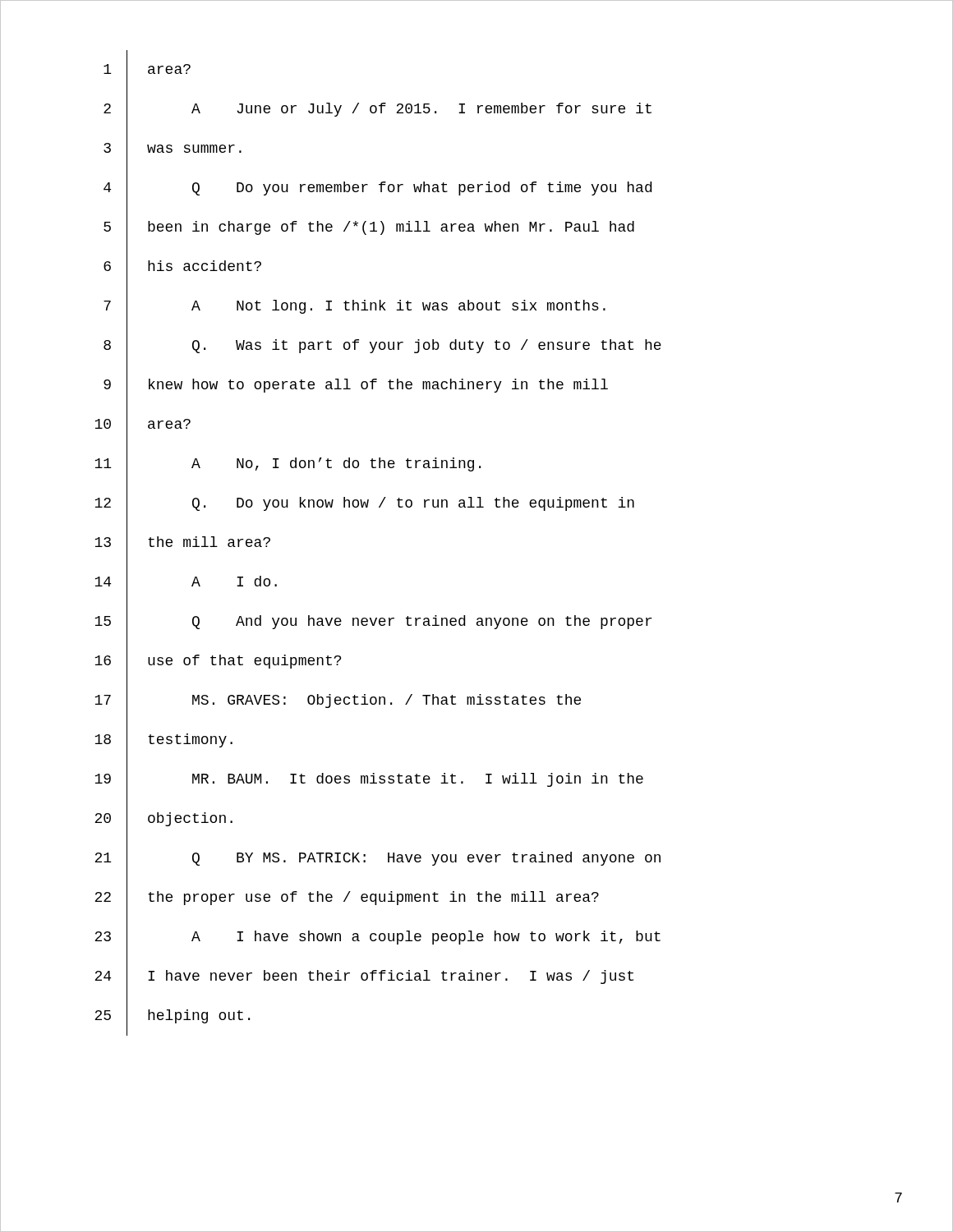Select the text block starting "4 Q Do"
The width and height of the screenshot is (953, 1232).
tap(485, 188)
